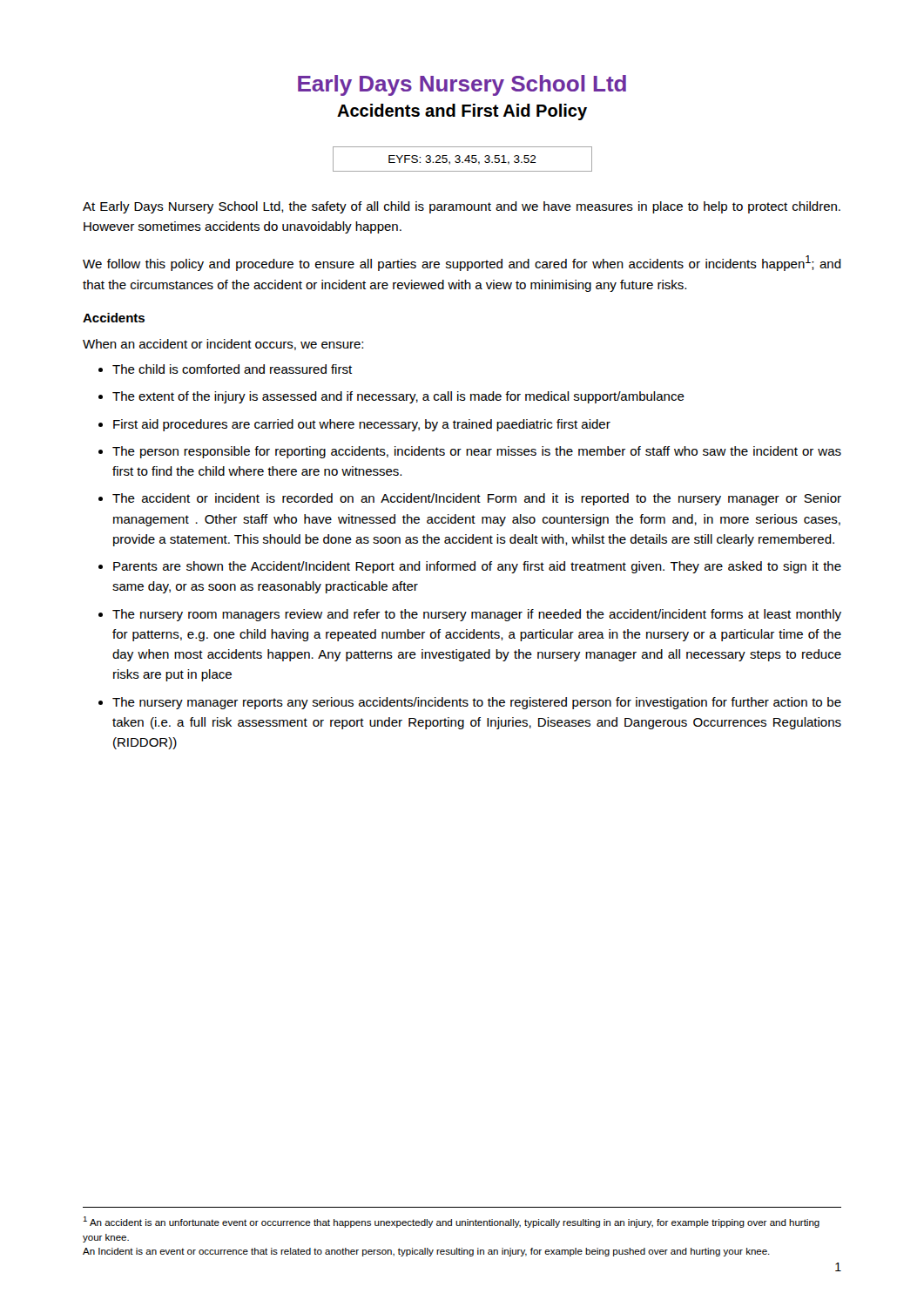924x1307 pixels.
Task: Click the passage that begins "First aid procedures are carried out where necessary,"
Action: coord(361,424)
